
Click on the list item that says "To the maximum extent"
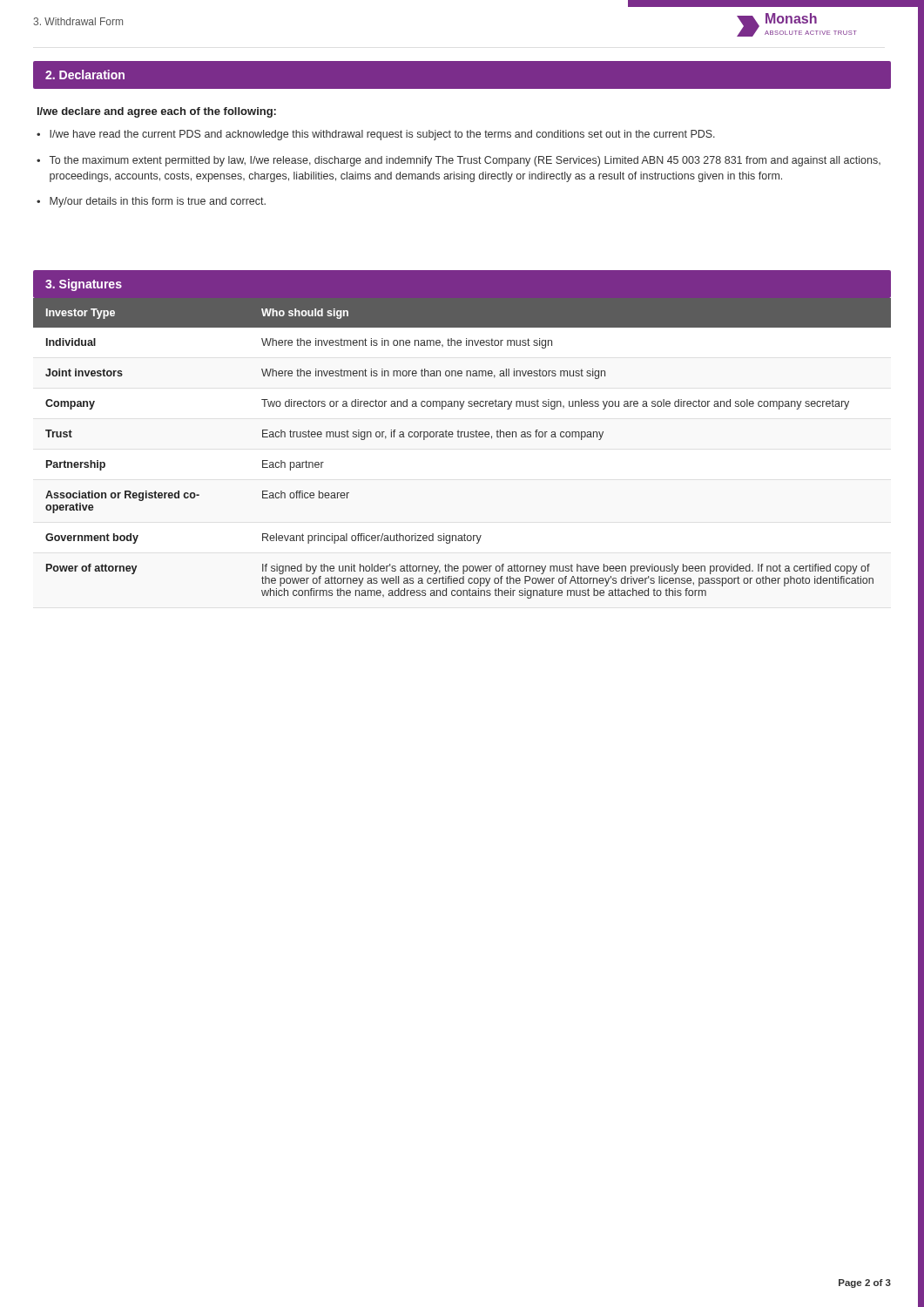(x=468, y=168)
